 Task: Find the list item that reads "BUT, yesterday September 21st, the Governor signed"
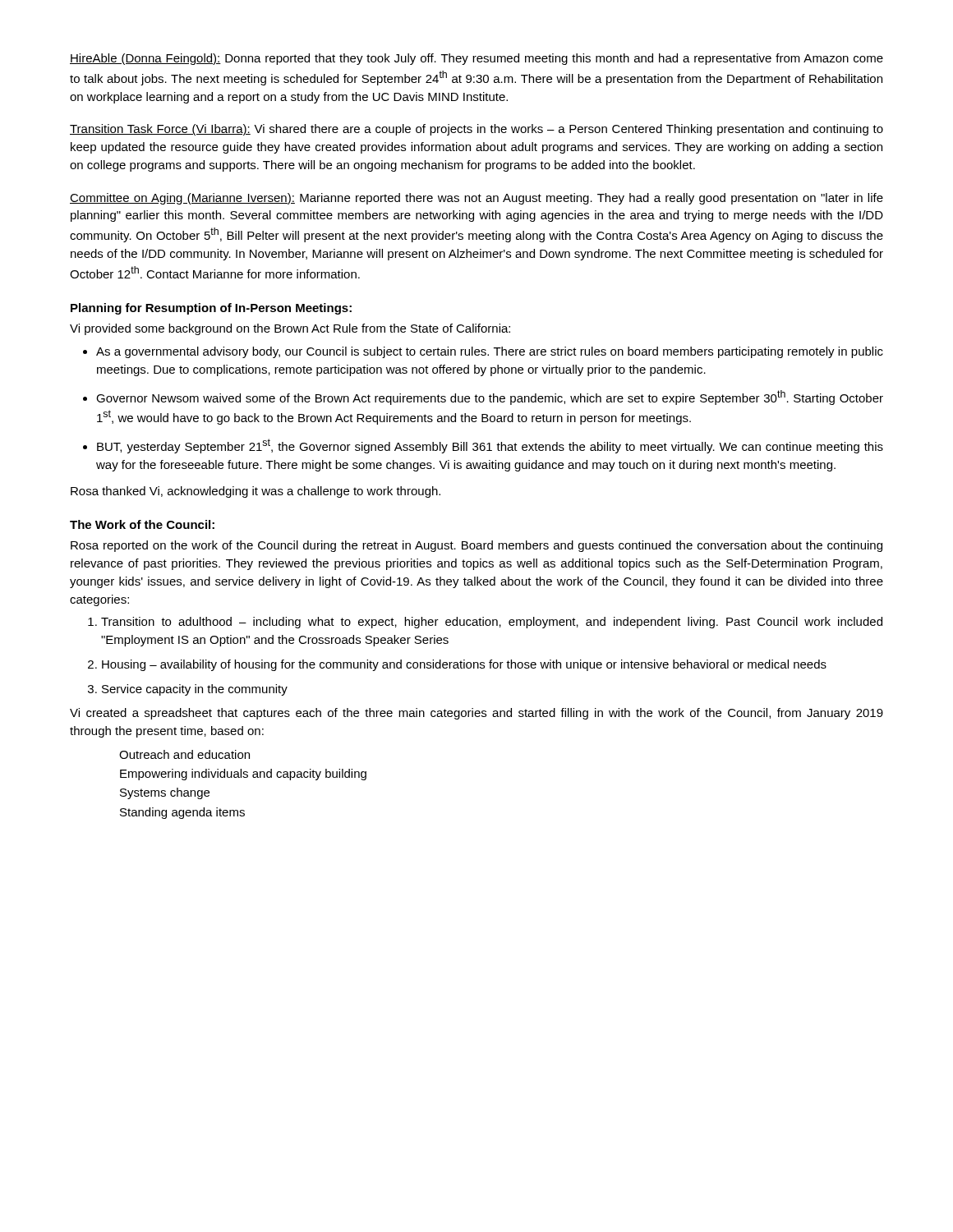tap(490, 454)
